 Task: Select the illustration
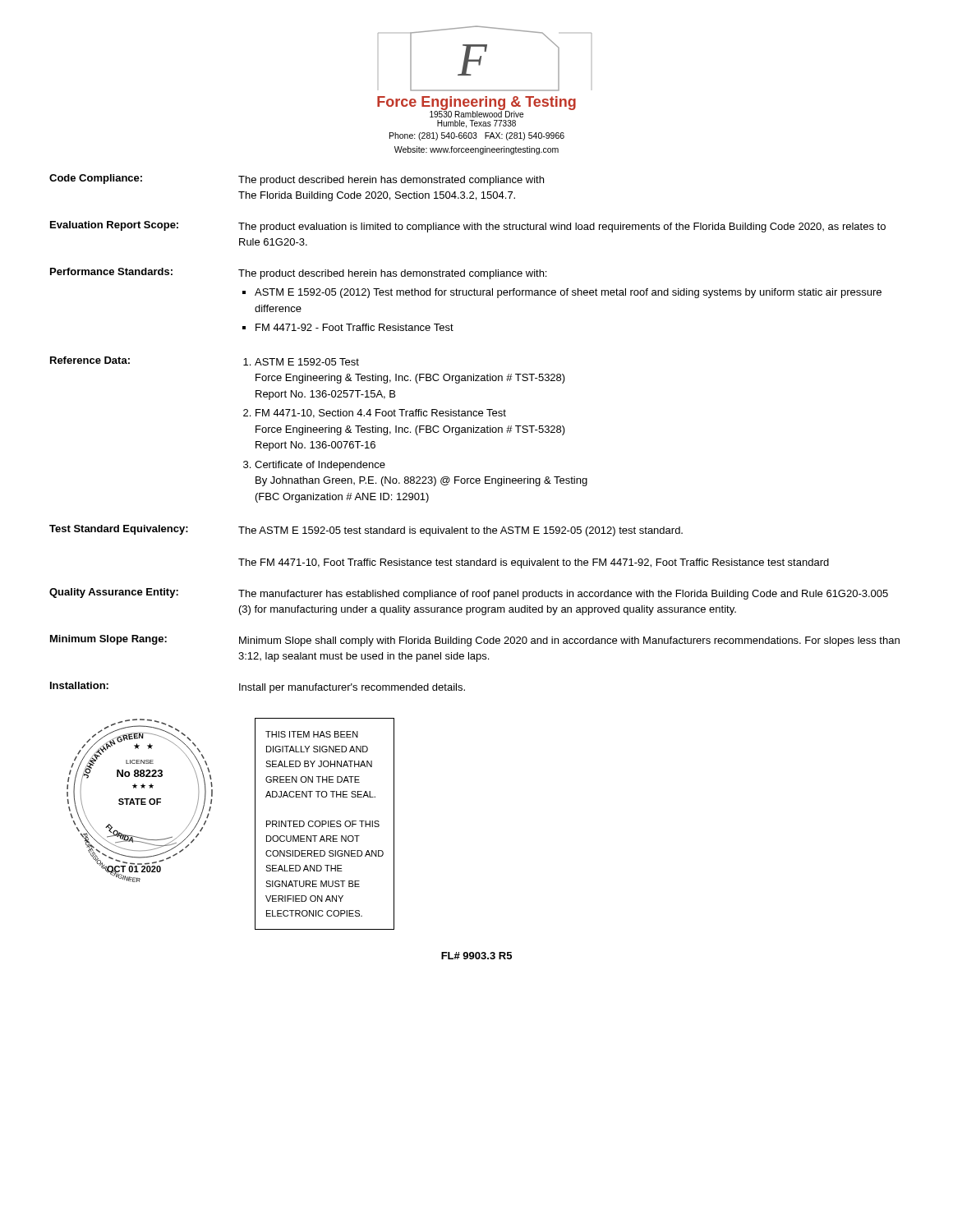point(476,820)
